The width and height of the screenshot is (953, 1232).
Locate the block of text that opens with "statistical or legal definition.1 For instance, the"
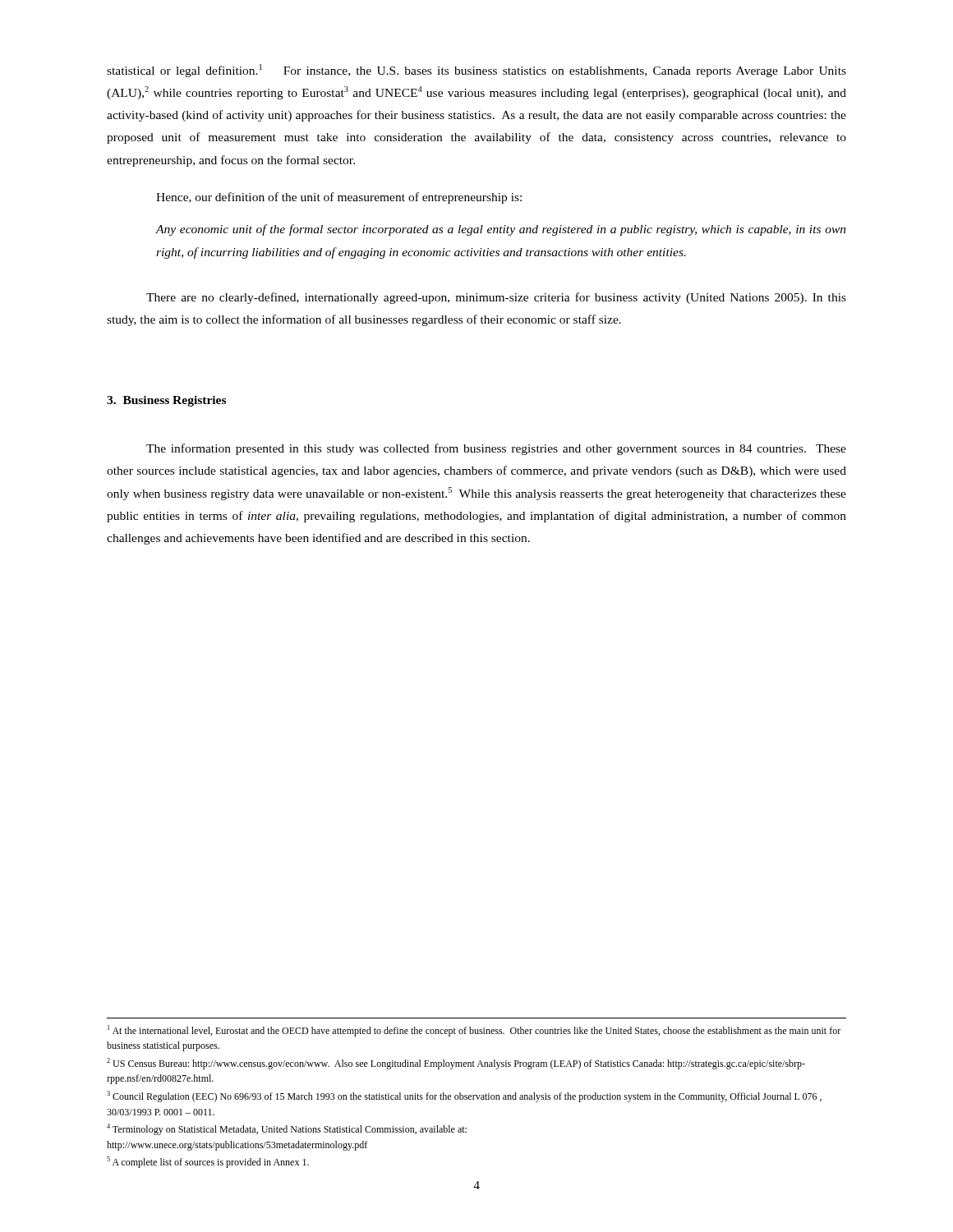476,114
